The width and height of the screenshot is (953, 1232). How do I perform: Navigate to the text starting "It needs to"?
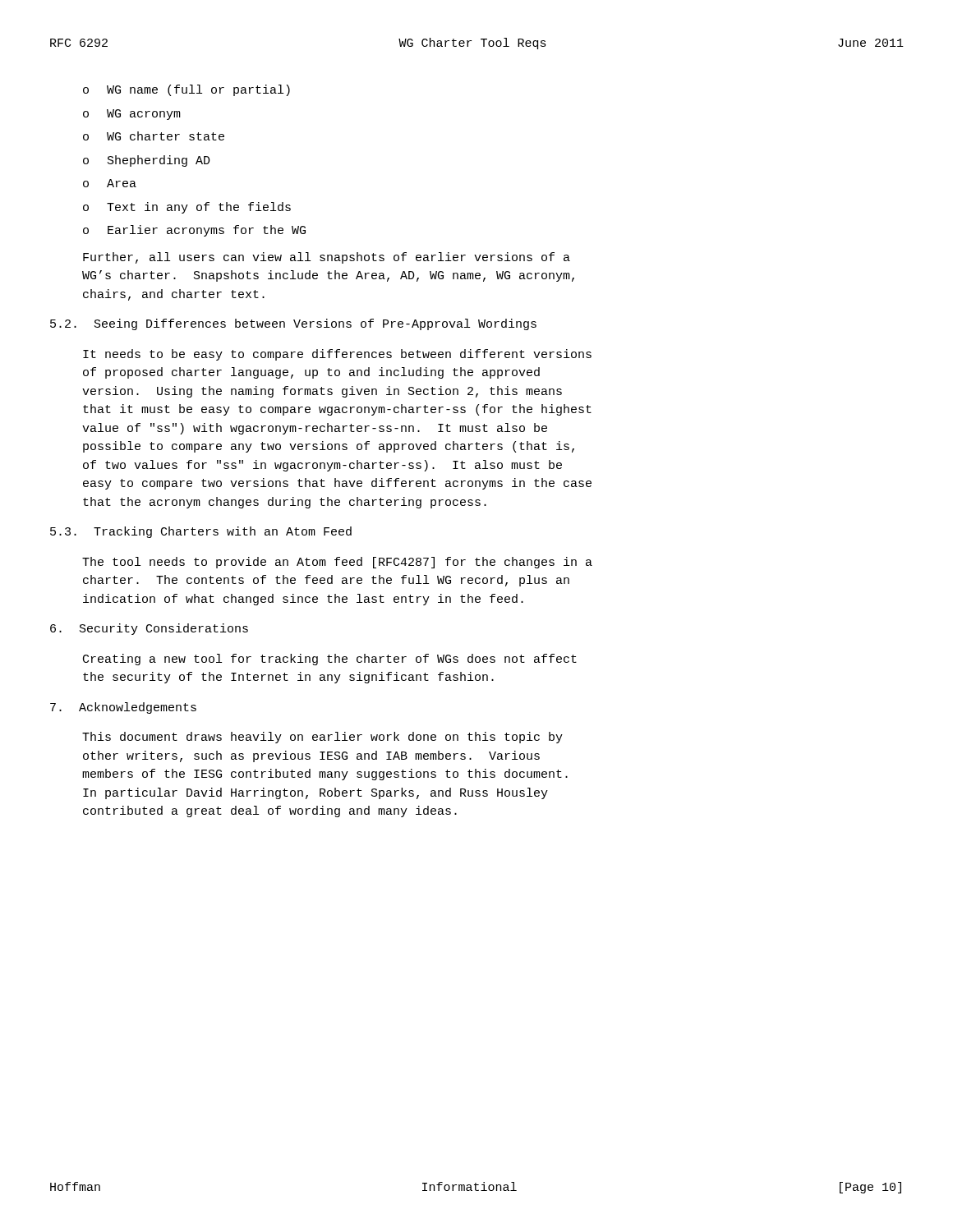pos(337,429)
